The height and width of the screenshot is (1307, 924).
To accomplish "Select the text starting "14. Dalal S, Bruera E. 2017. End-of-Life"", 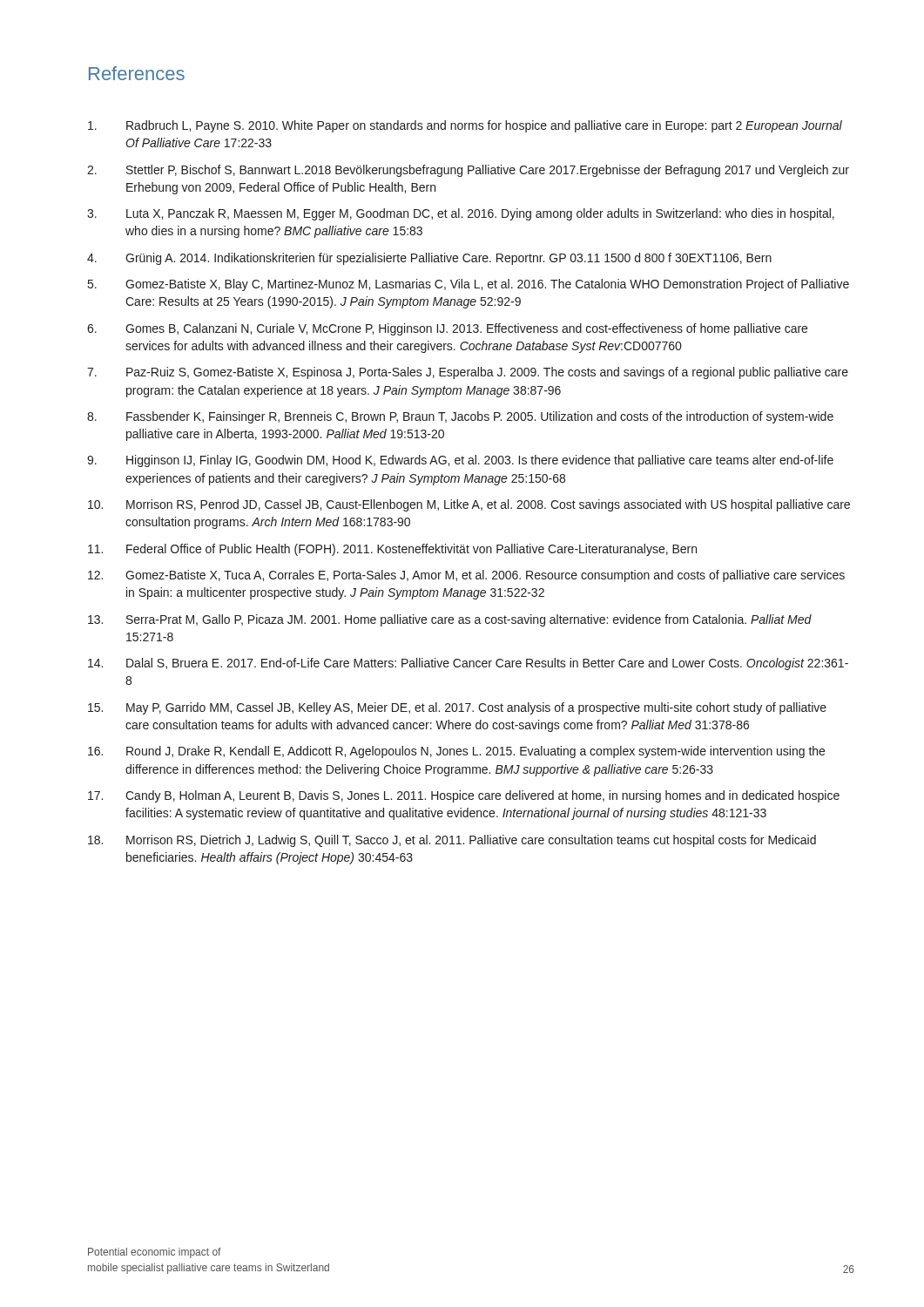I will click(x=470, y=672).
